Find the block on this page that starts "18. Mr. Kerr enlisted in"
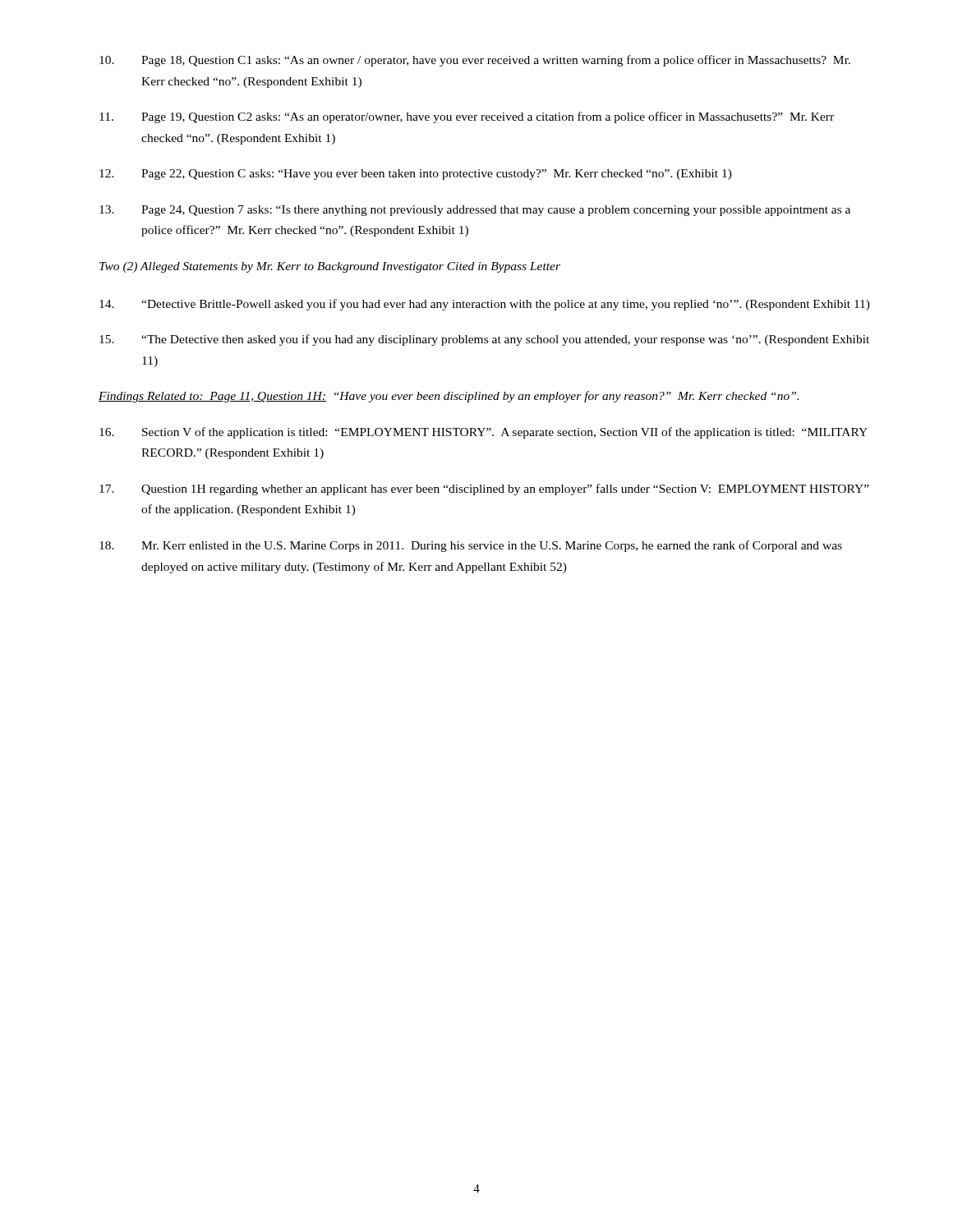953x1232 pixels. click(485, 556)
